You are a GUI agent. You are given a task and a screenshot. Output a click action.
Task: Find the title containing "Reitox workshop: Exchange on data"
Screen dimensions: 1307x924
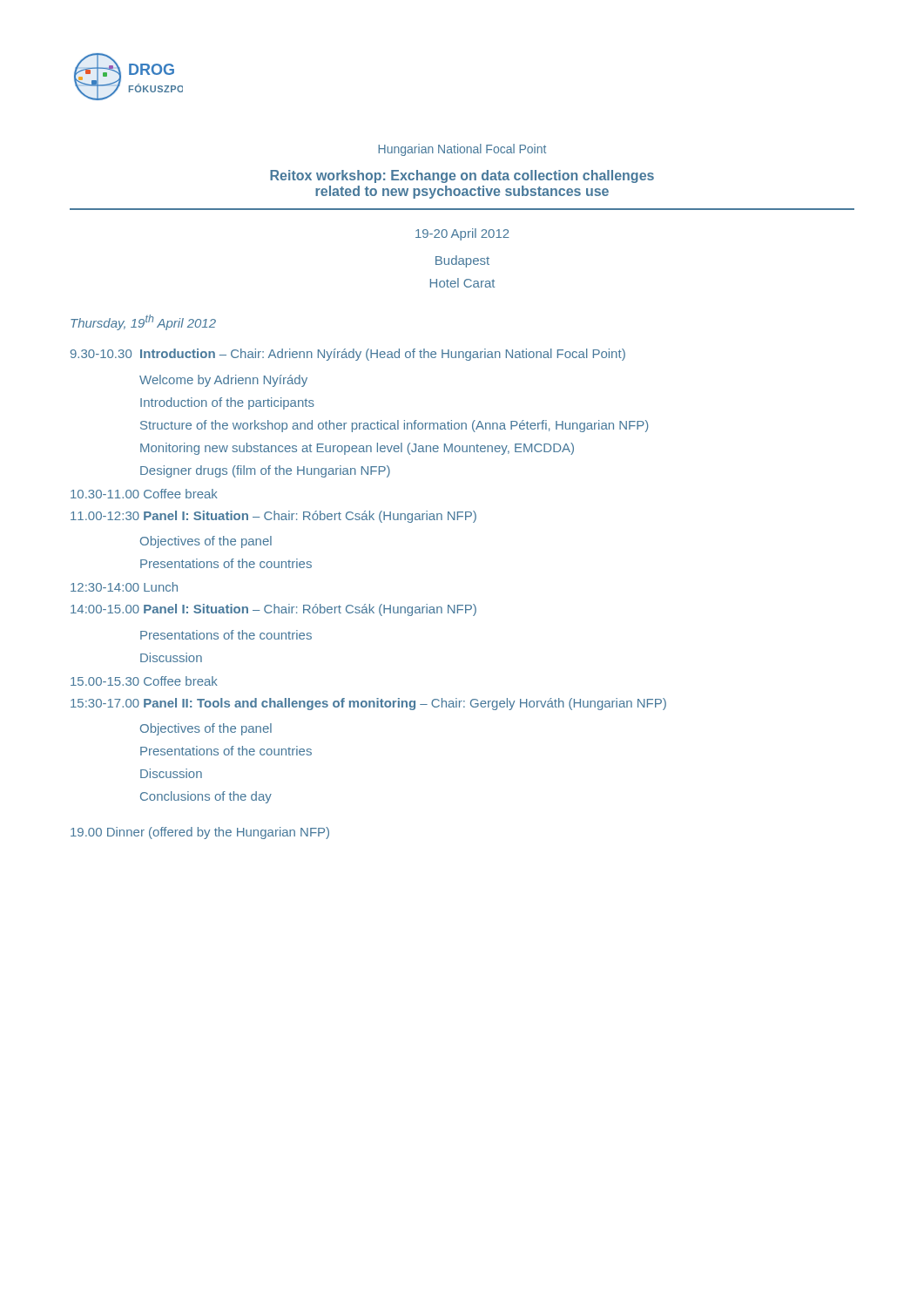462,184
